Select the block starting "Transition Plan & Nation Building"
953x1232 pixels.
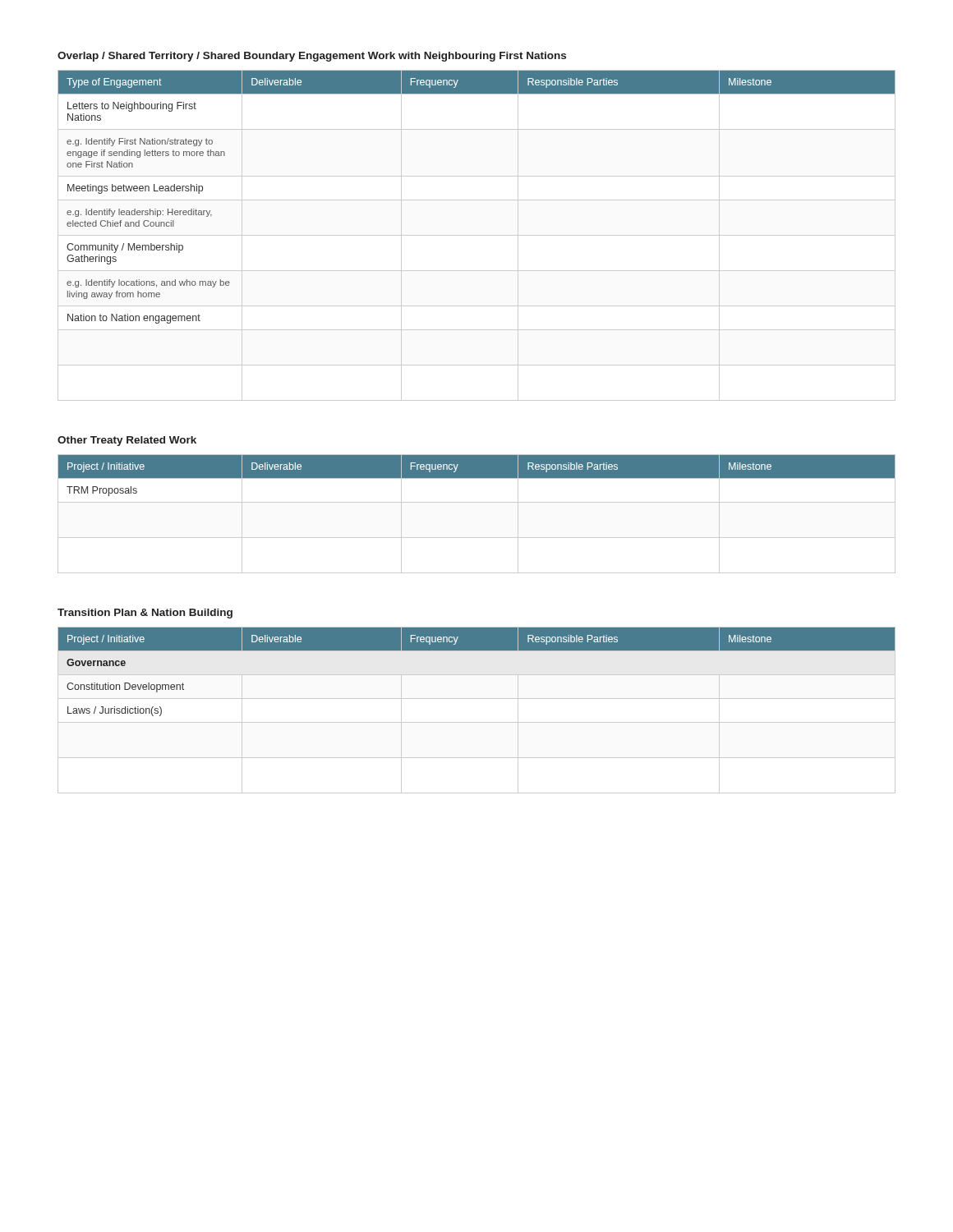click(145, 612)
